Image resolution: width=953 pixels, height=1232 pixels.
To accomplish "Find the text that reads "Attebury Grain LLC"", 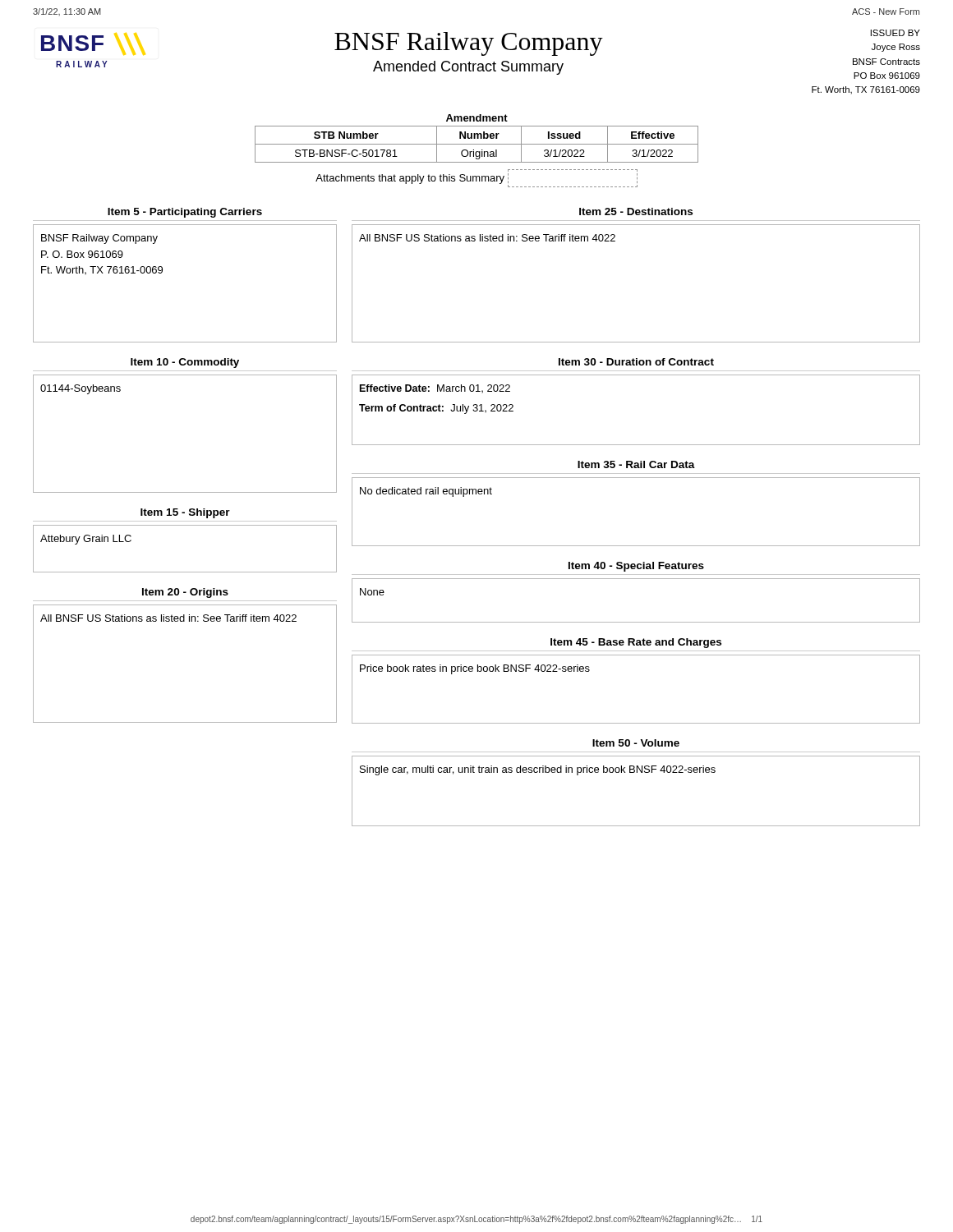I will click(86, 539).
